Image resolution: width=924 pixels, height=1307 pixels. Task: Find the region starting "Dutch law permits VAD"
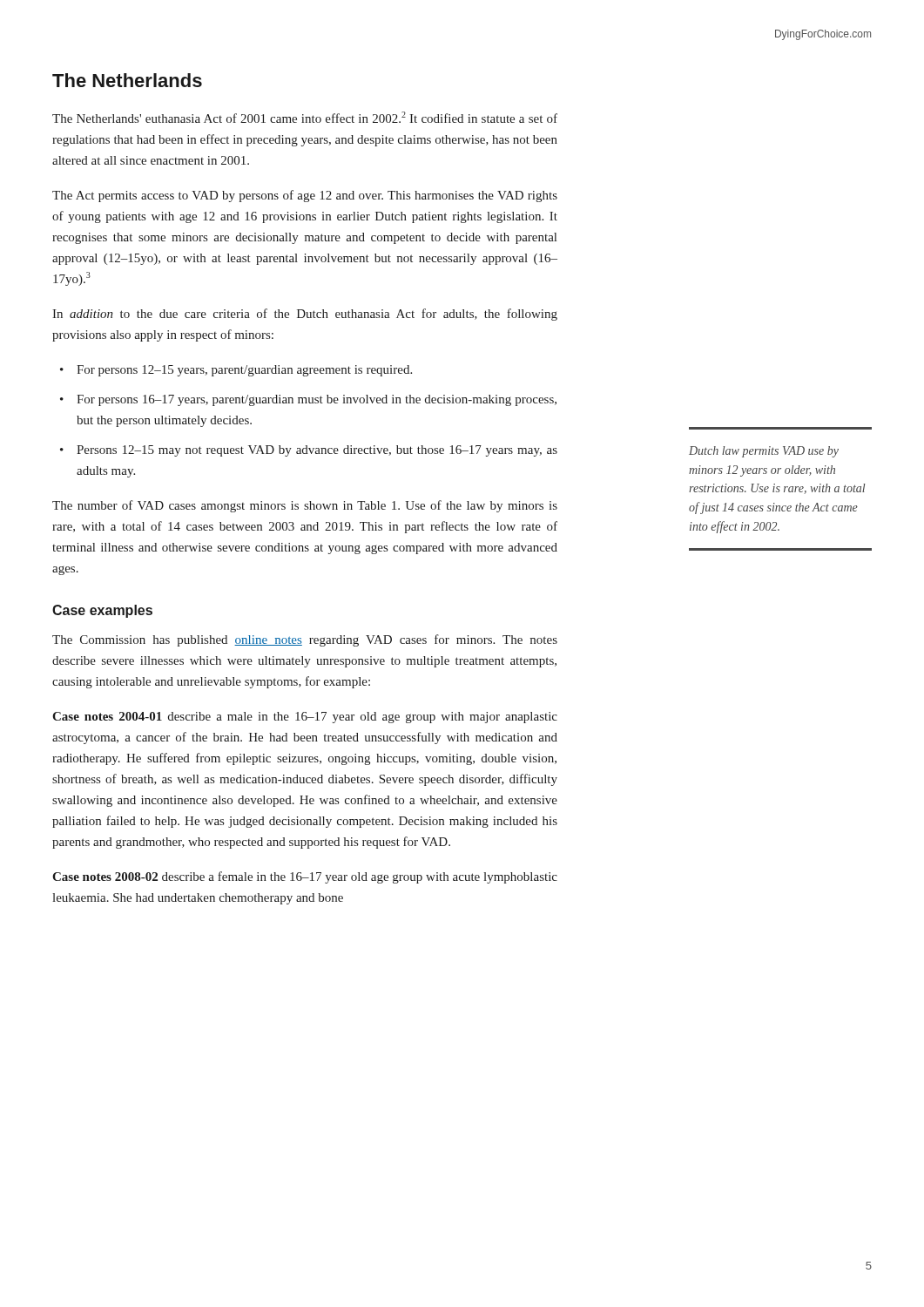(780, 489)
